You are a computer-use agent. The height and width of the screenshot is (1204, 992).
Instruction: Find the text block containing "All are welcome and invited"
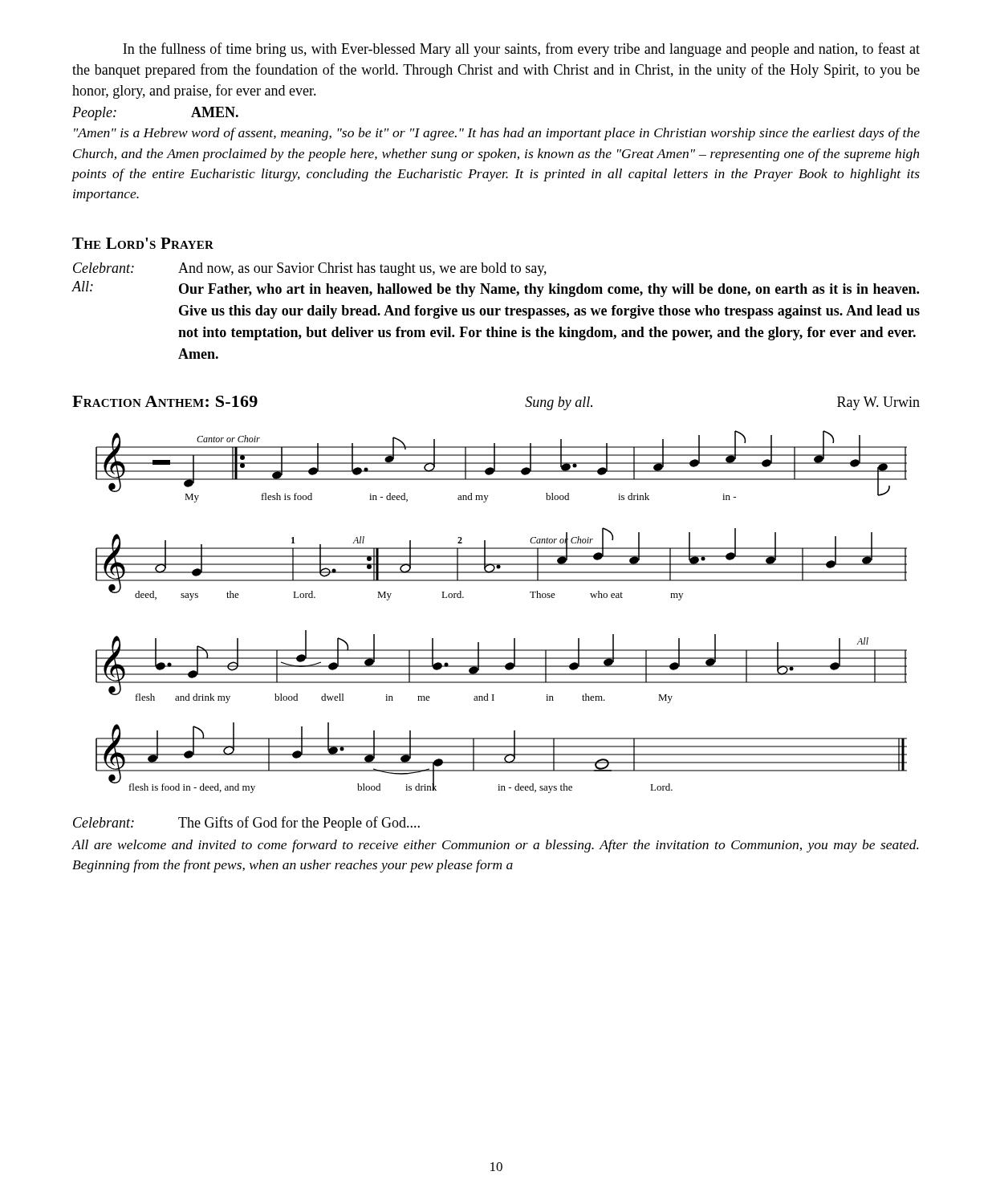click(496, 854)
